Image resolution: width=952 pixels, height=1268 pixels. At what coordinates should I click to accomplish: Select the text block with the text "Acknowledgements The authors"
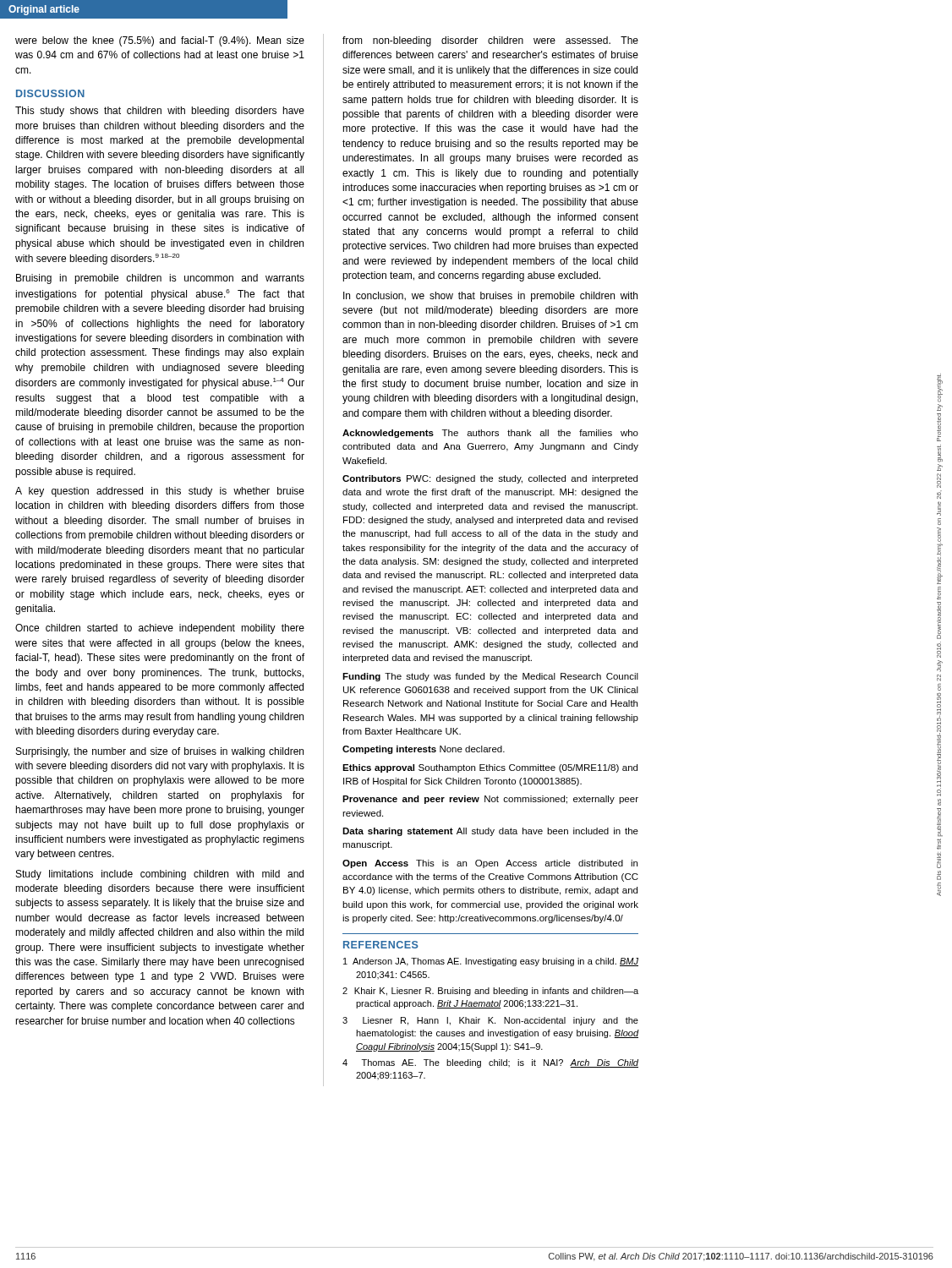490,447
